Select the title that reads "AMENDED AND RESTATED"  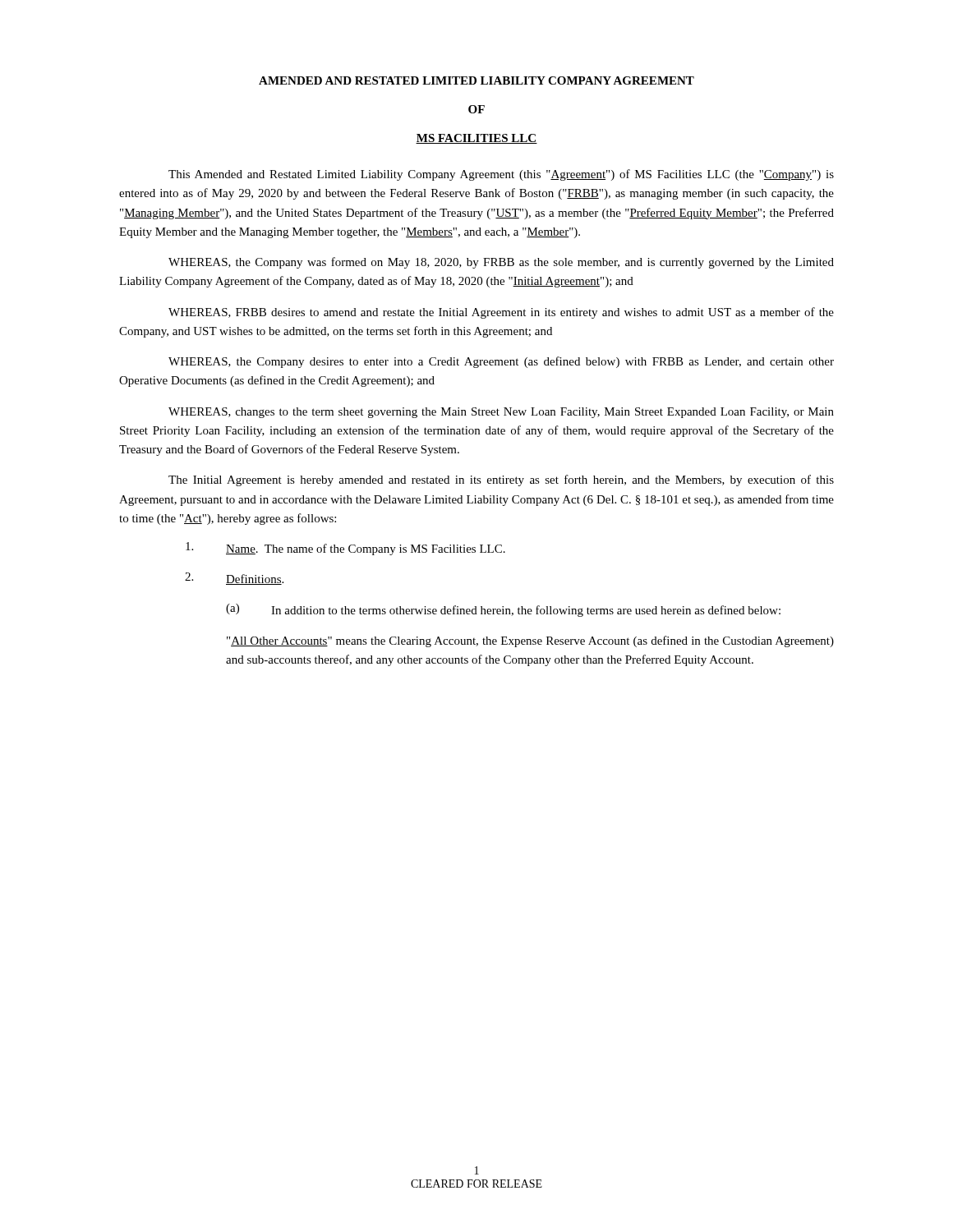point(476,81)
